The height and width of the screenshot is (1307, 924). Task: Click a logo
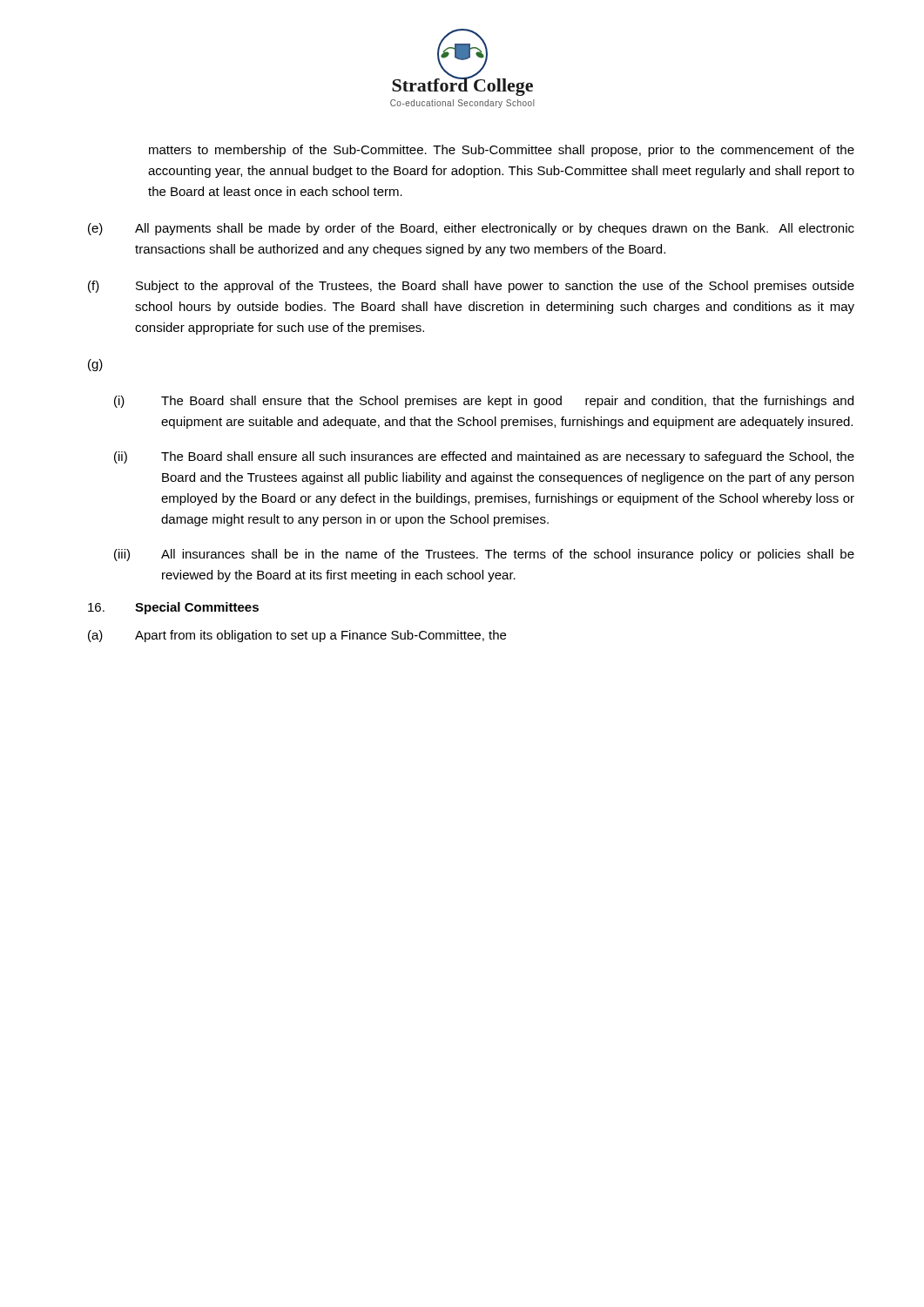click(x=462, y=57)
